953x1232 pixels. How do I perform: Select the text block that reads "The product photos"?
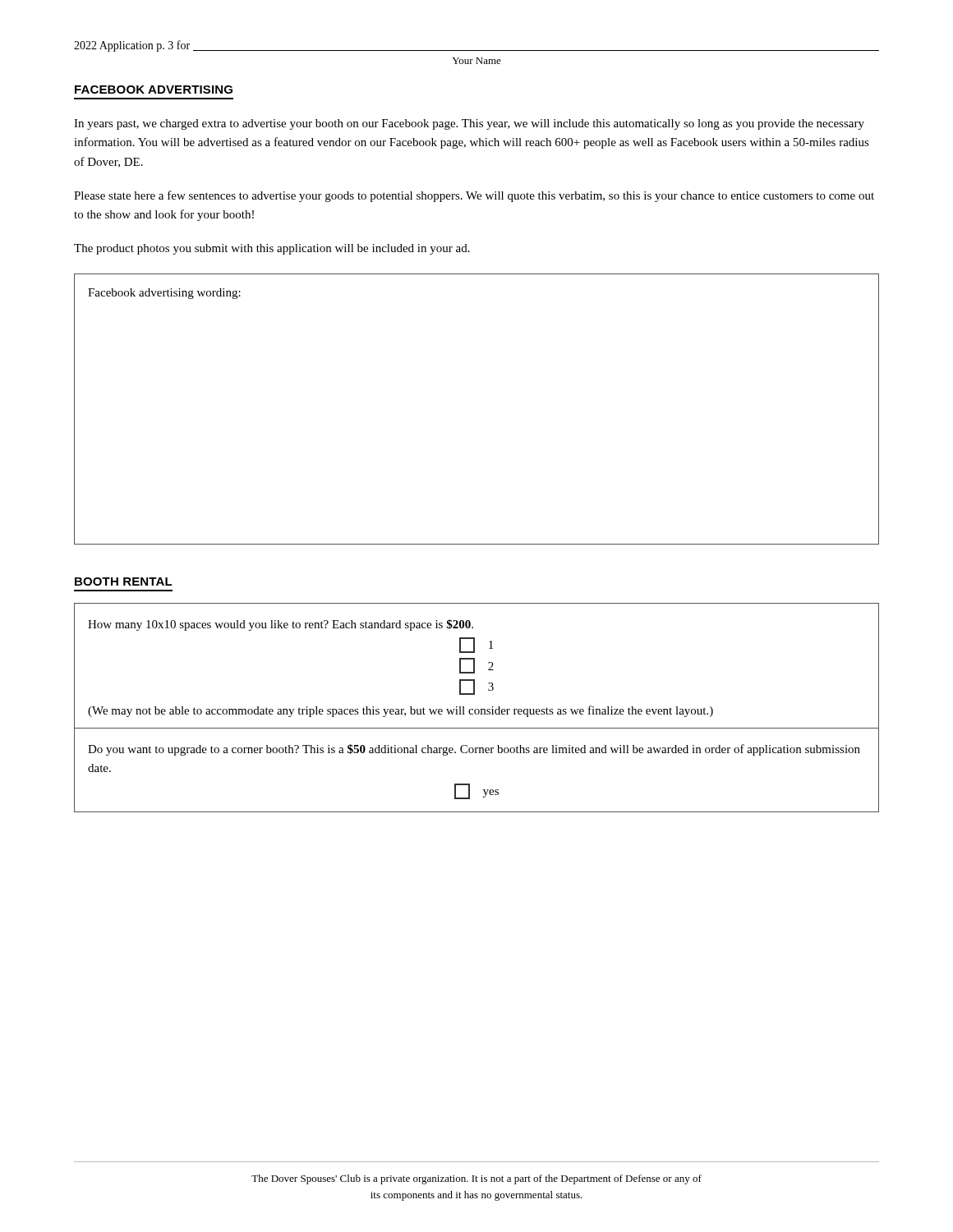[x=272, y=248]
